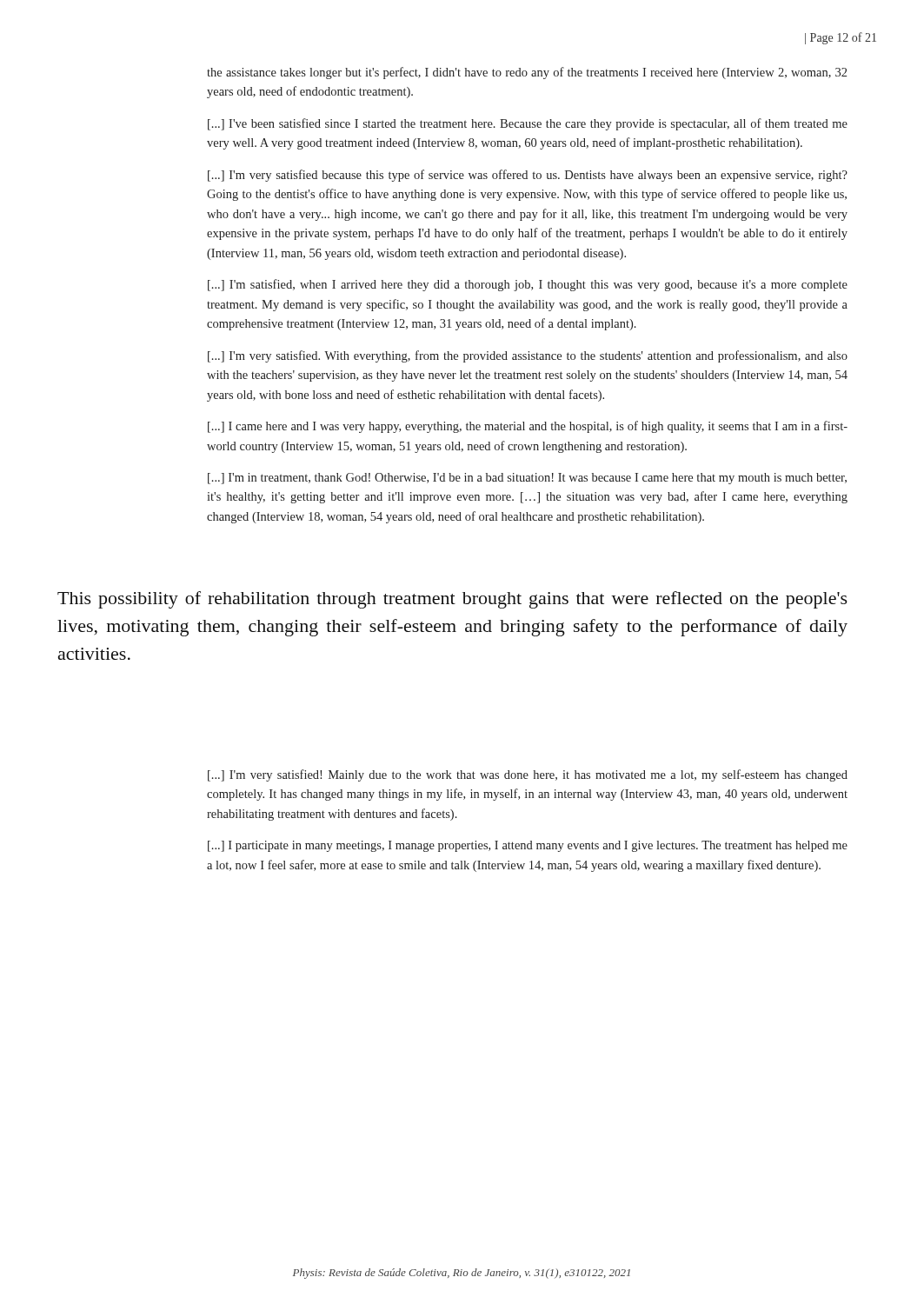Point to the block beginning "[...] I participate in many meetings, I manage"

tap(527, 855)
